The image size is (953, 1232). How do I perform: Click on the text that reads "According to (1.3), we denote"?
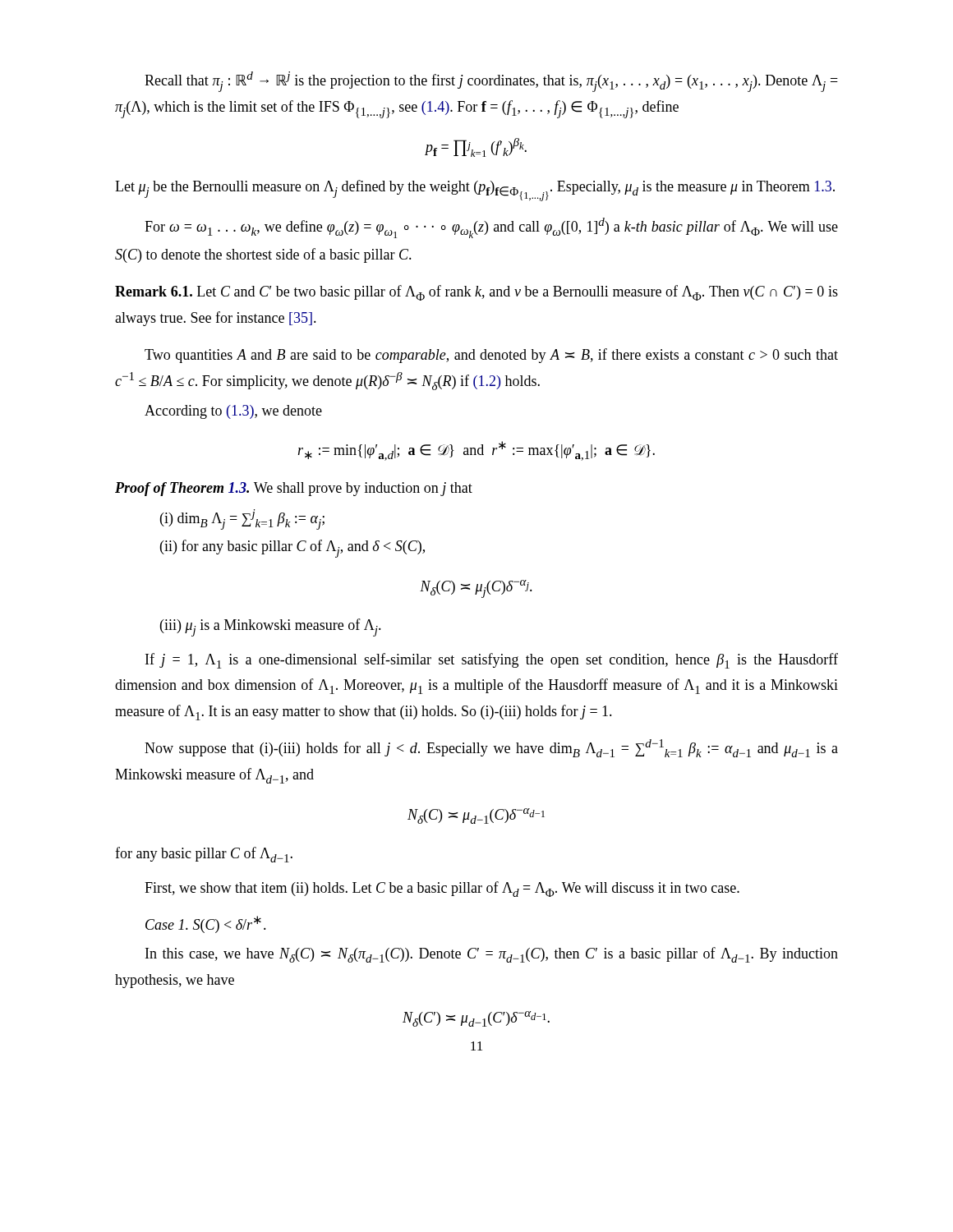pos(233,411)
